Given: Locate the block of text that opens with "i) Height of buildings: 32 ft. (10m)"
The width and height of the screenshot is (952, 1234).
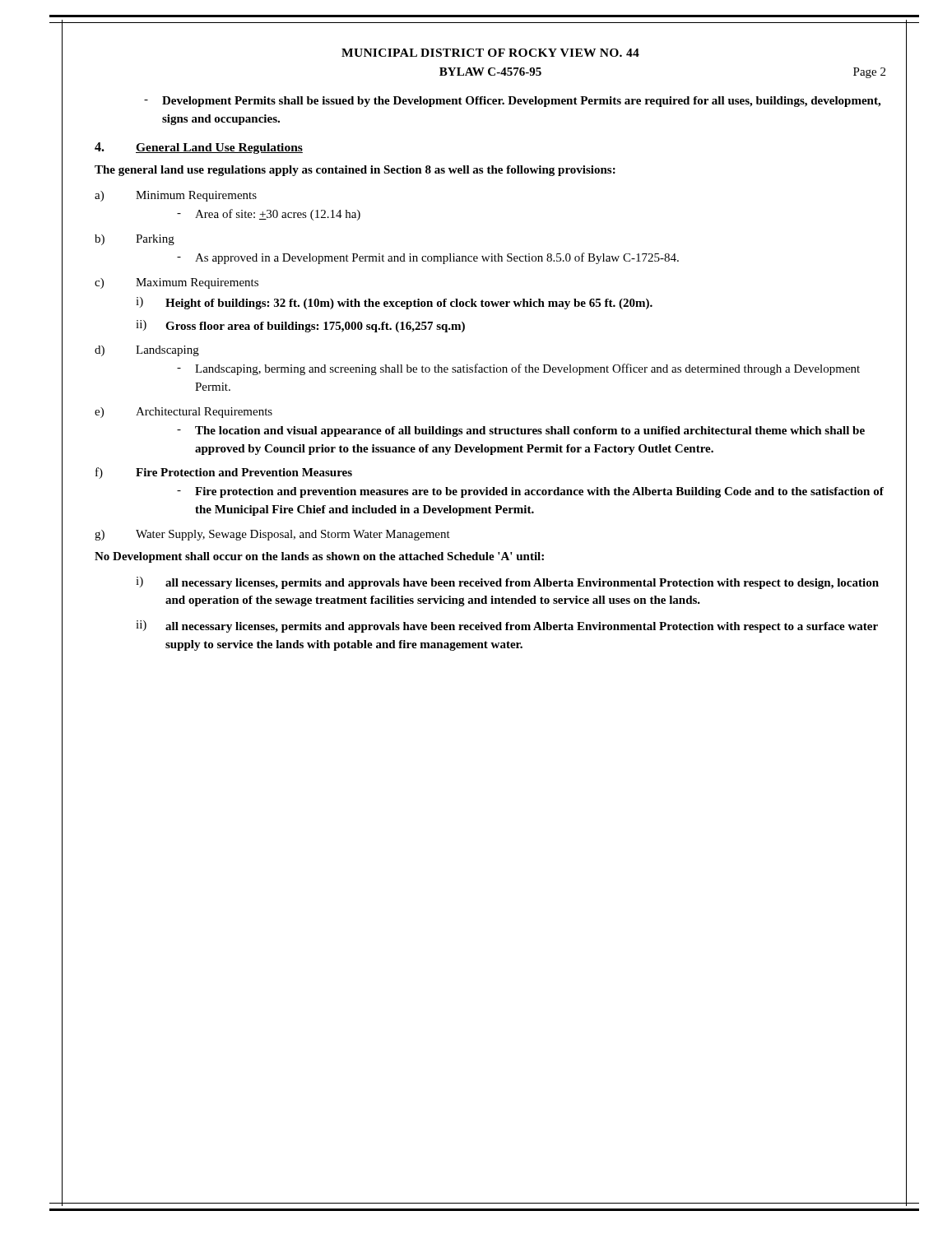Looking at the screenshot, I should pos(511,303).
